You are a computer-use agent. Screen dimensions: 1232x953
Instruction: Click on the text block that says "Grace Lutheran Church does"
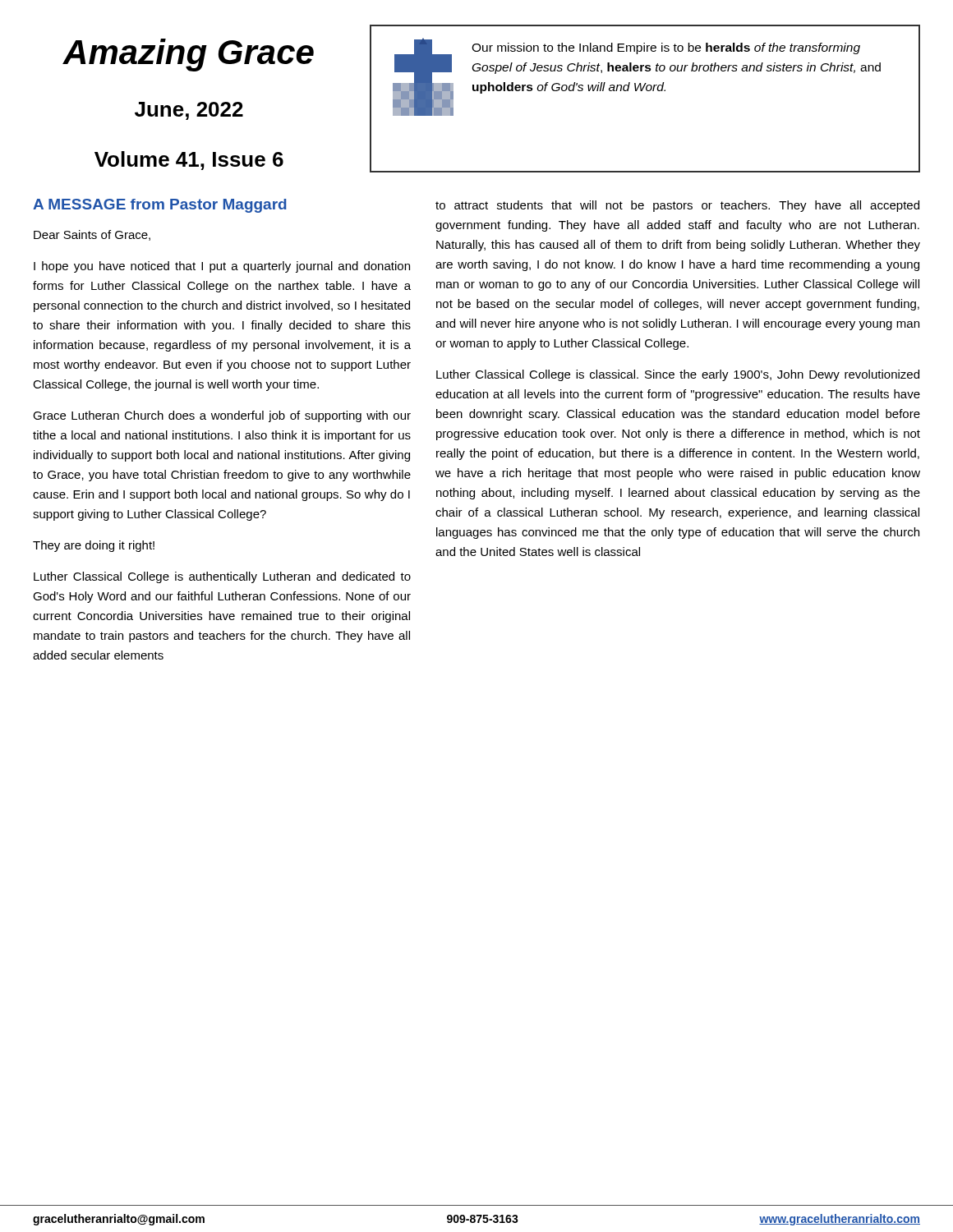(222, 464)
